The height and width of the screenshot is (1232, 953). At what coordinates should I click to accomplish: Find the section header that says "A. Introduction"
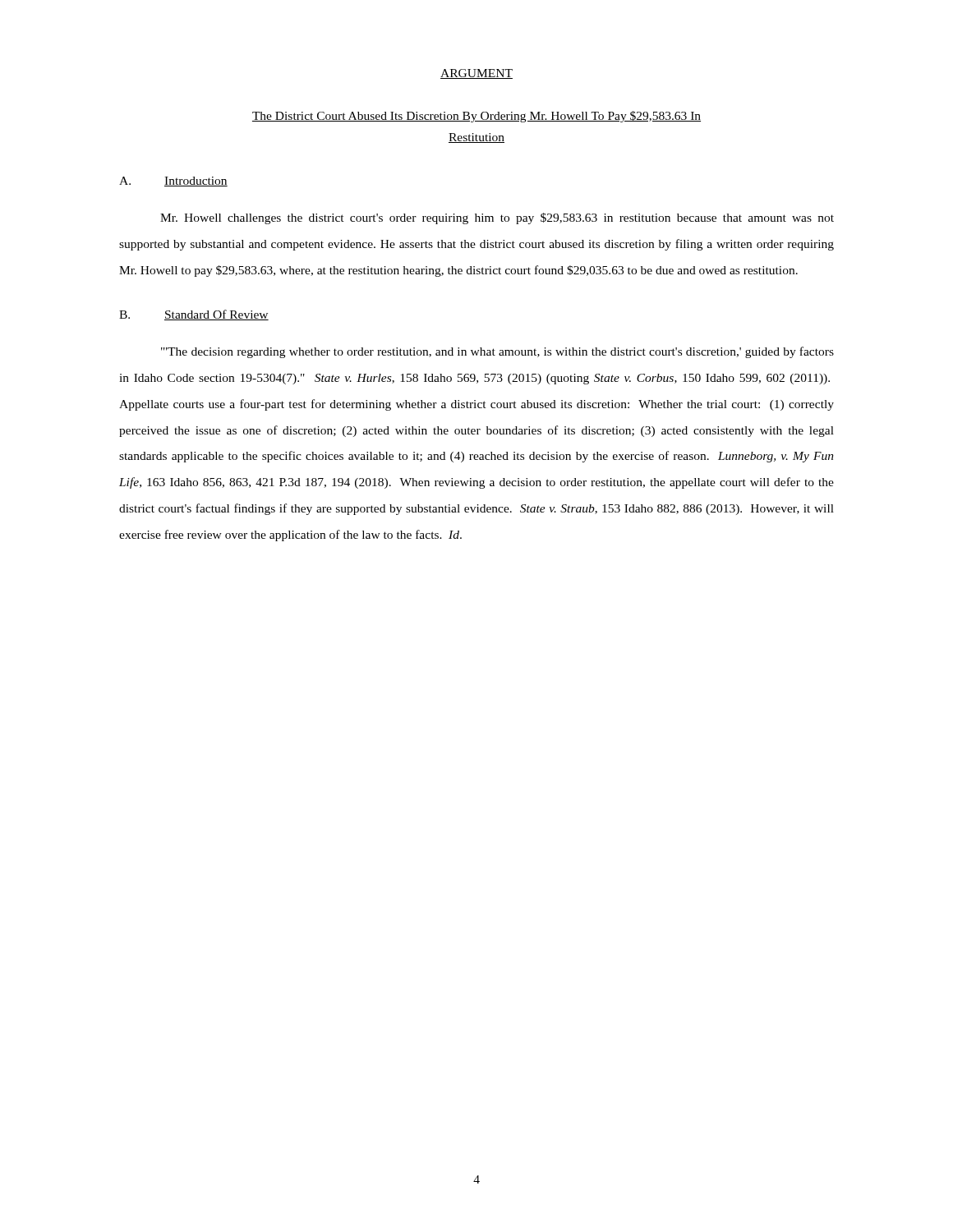pyautogui.click(x=173, y=181)
